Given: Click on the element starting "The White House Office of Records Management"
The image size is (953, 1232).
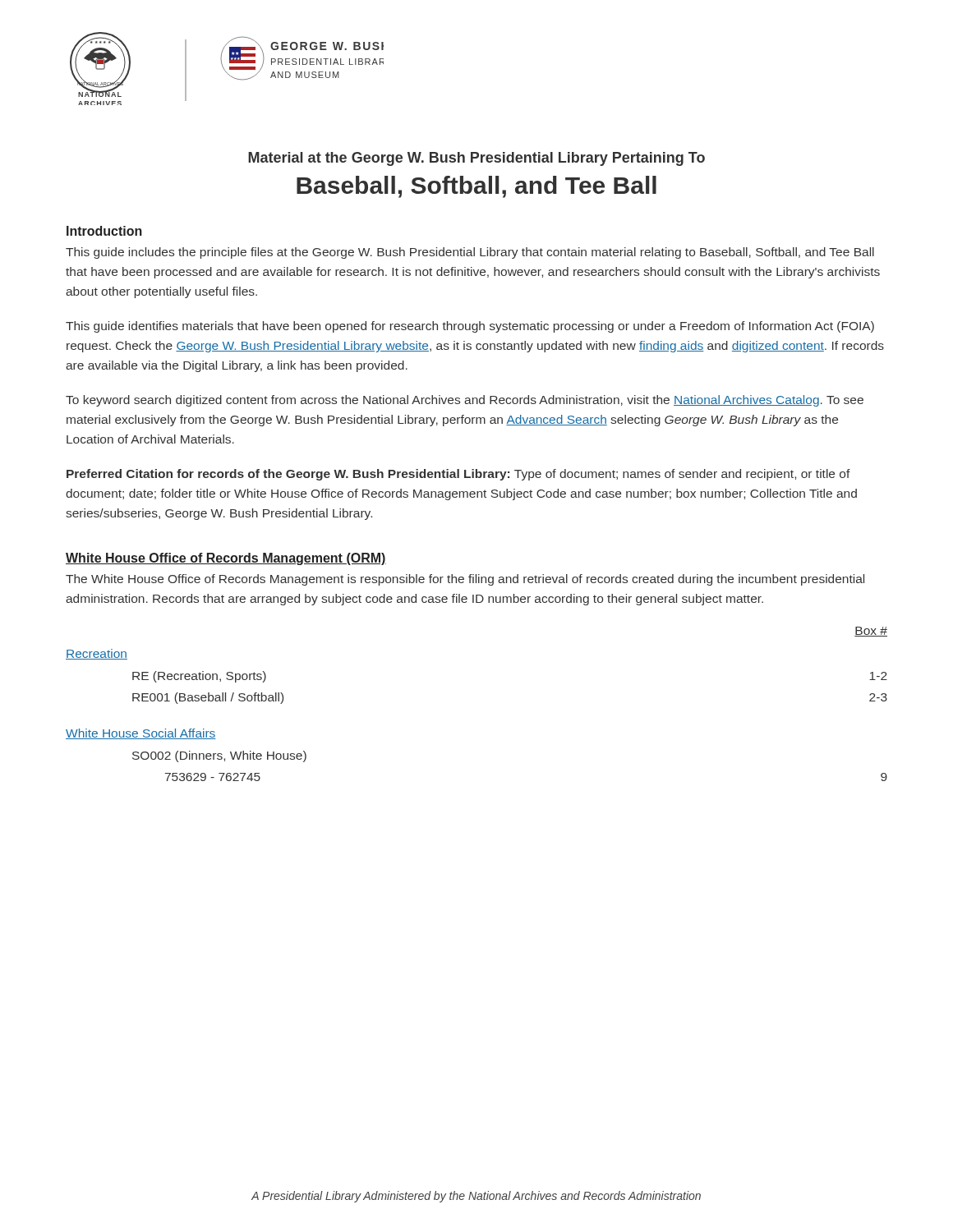Looking at the screenshot, I should [x=466, y=589].
